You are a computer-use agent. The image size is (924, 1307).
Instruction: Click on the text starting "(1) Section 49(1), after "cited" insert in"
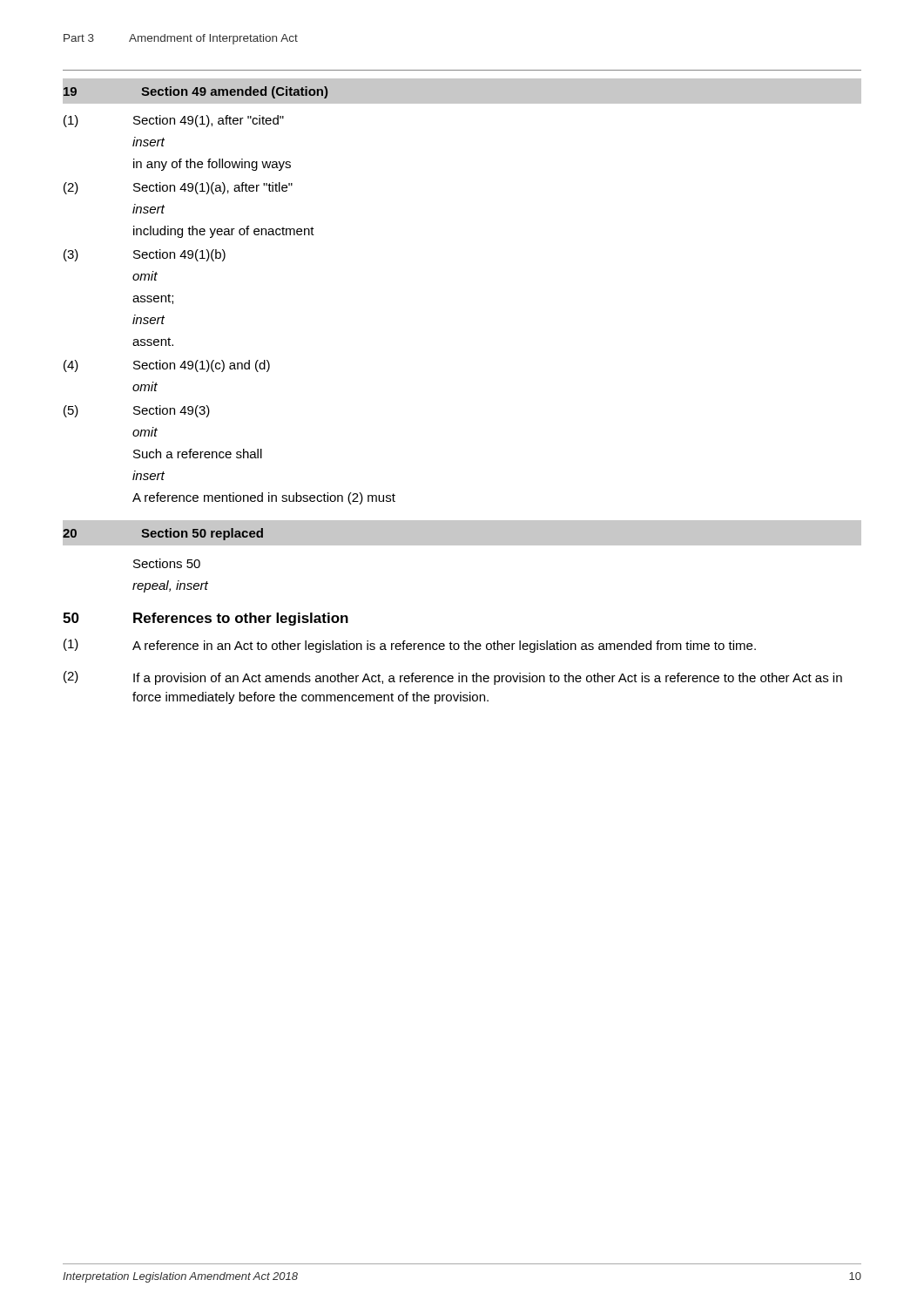(174, 121)
